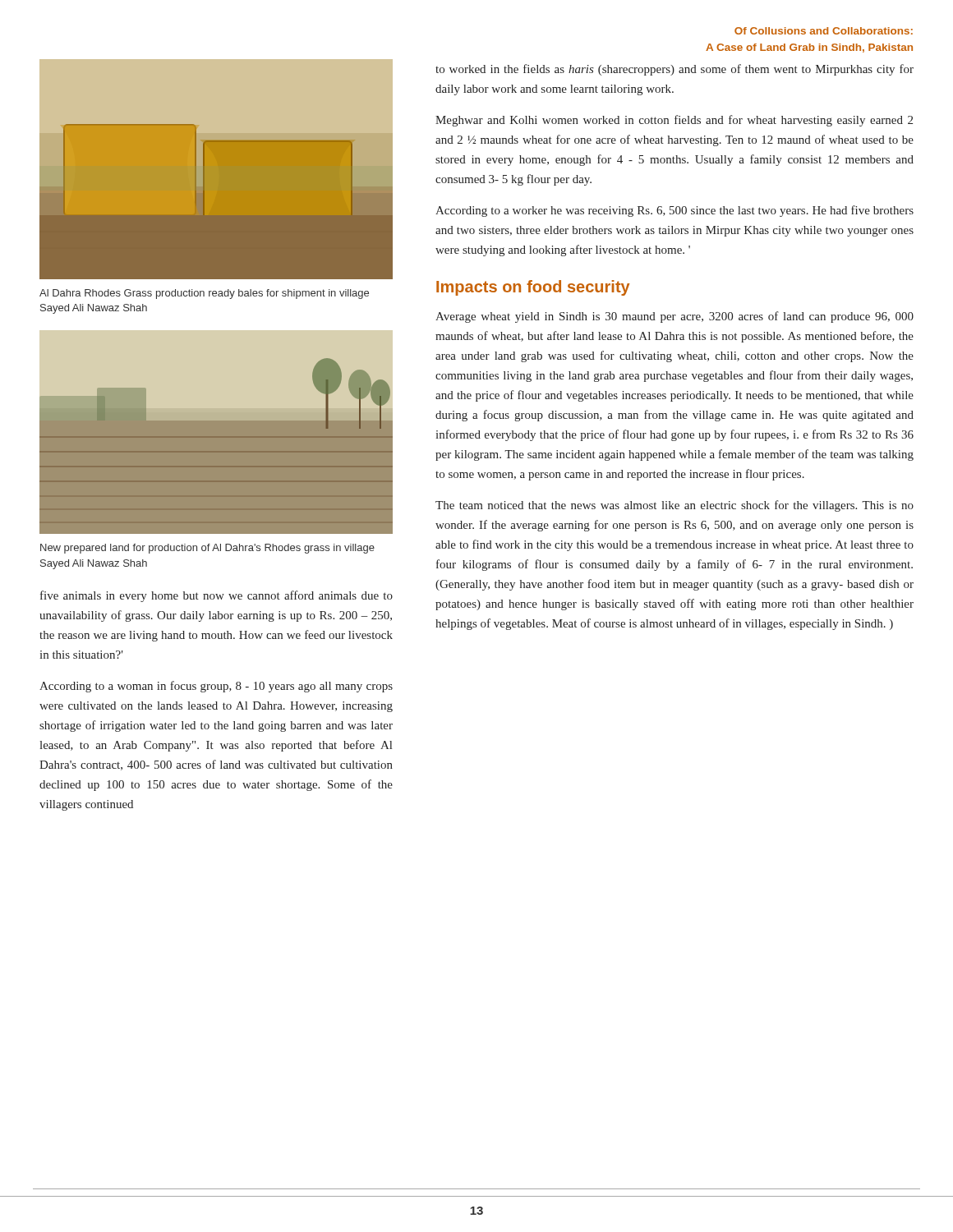The width and height of the screenshot is (953, 1232).
Task: Select the text block that reads "Average wheat yield in"
Action: point(674,395)
